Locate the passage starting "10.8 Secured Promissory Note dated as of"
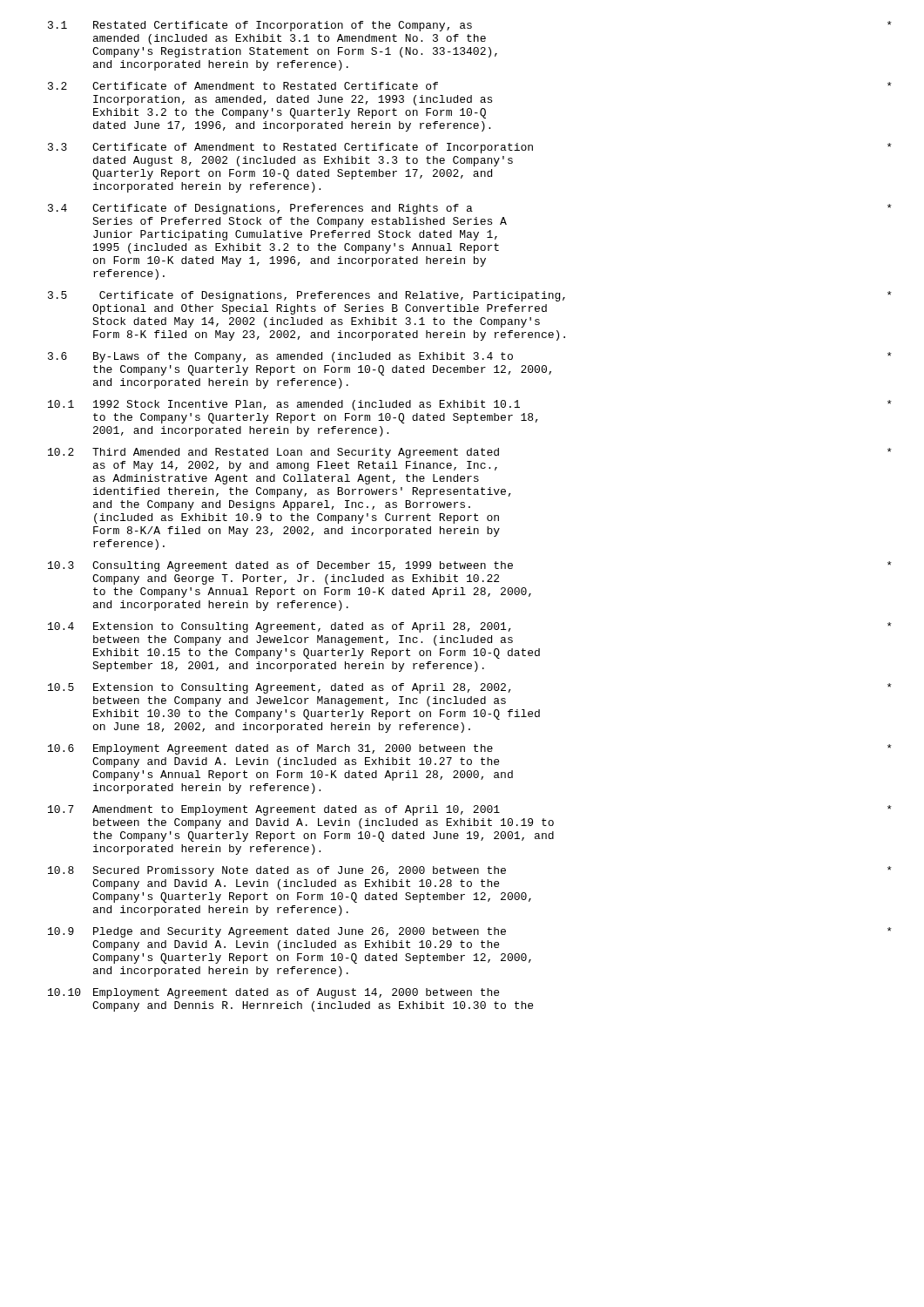 tap(470, 890)
